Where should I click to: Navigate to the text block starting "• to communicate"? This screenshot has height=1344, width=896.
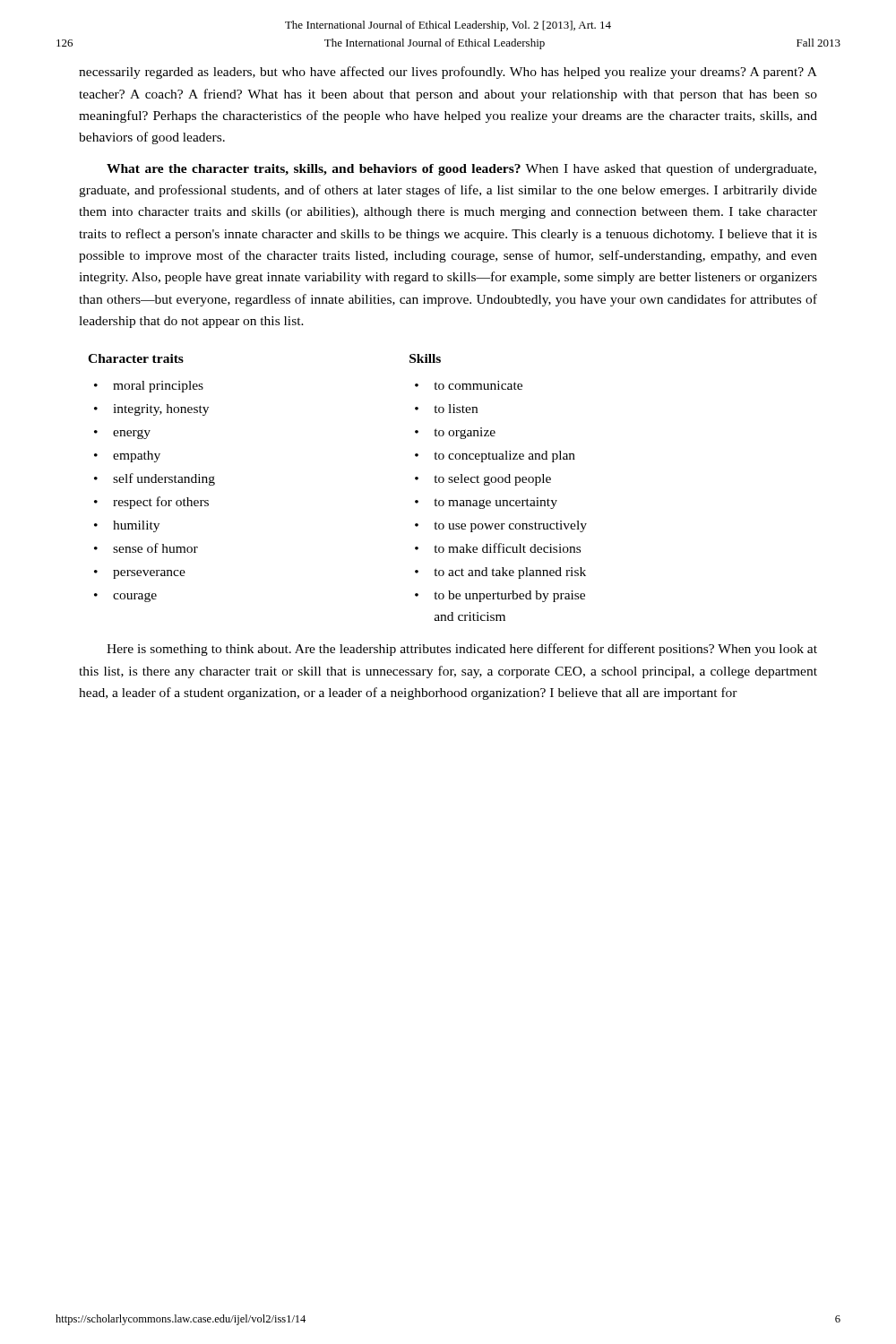pyautogui.click(x=469, y=385)
